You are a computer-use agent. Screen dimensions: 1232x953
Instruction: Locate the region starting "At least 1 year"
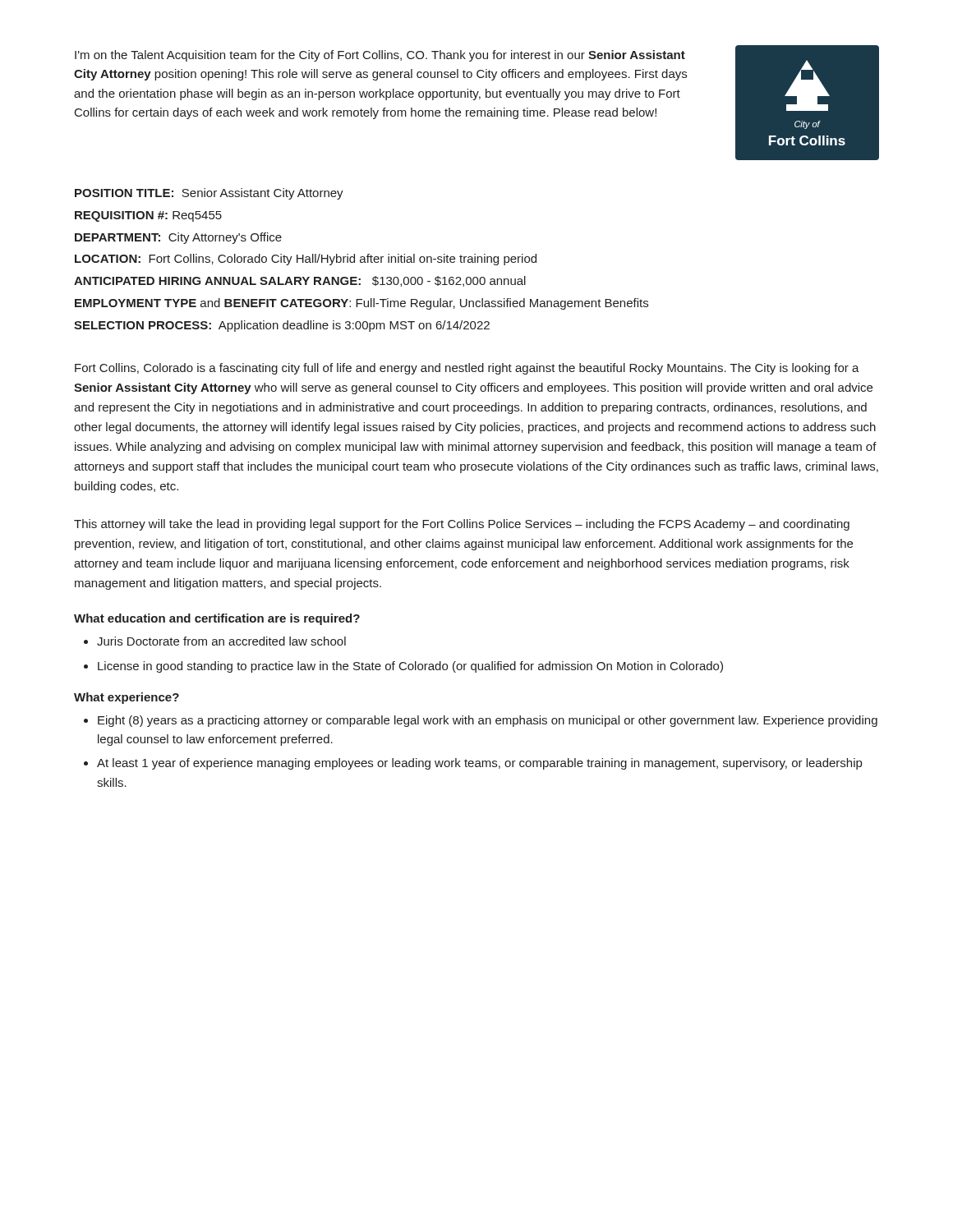pyautogui.click(x=480, y=772)
